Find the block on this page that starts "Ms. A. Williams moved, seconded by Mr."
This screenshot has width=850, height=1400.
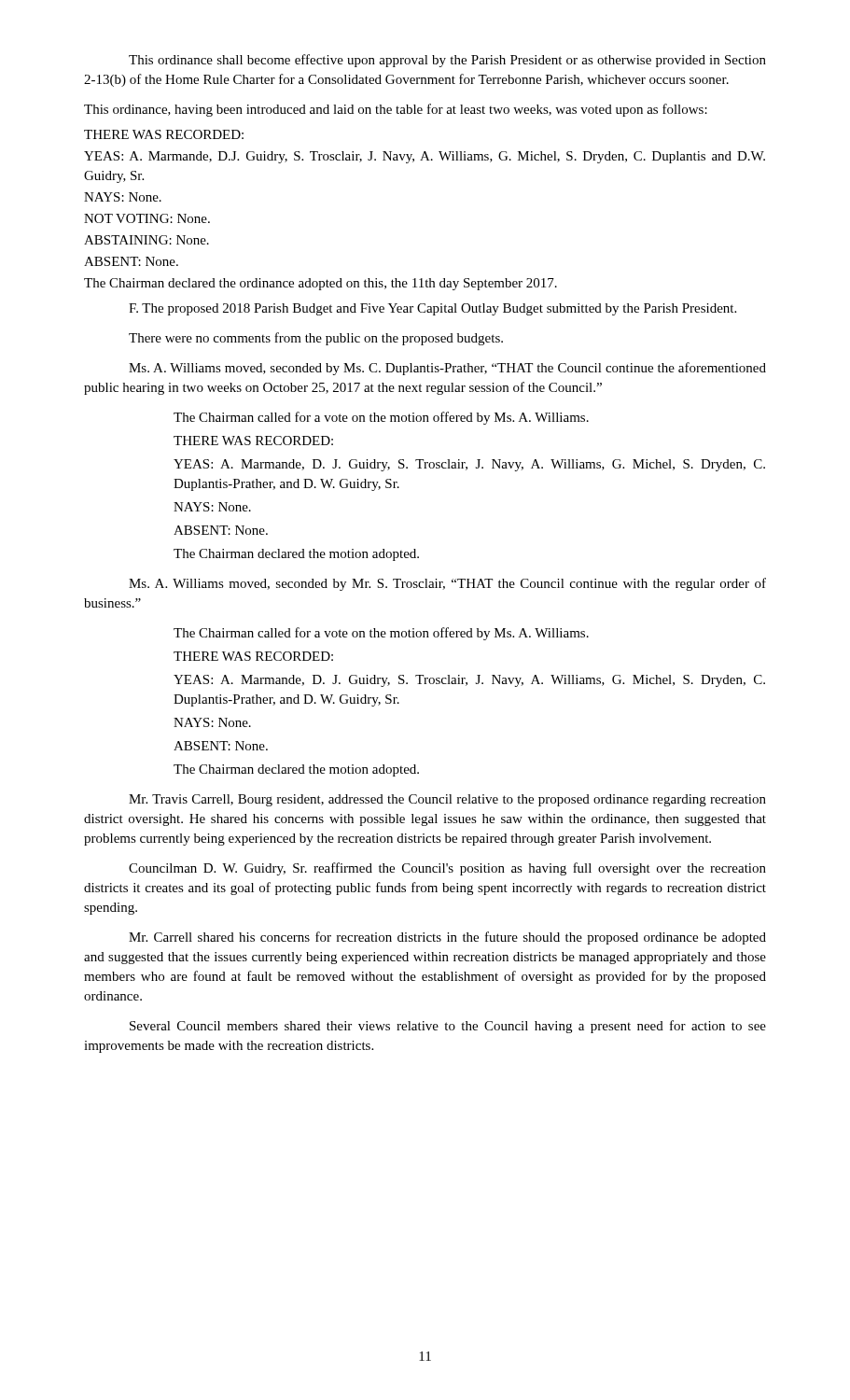click(x=425, y=594)
